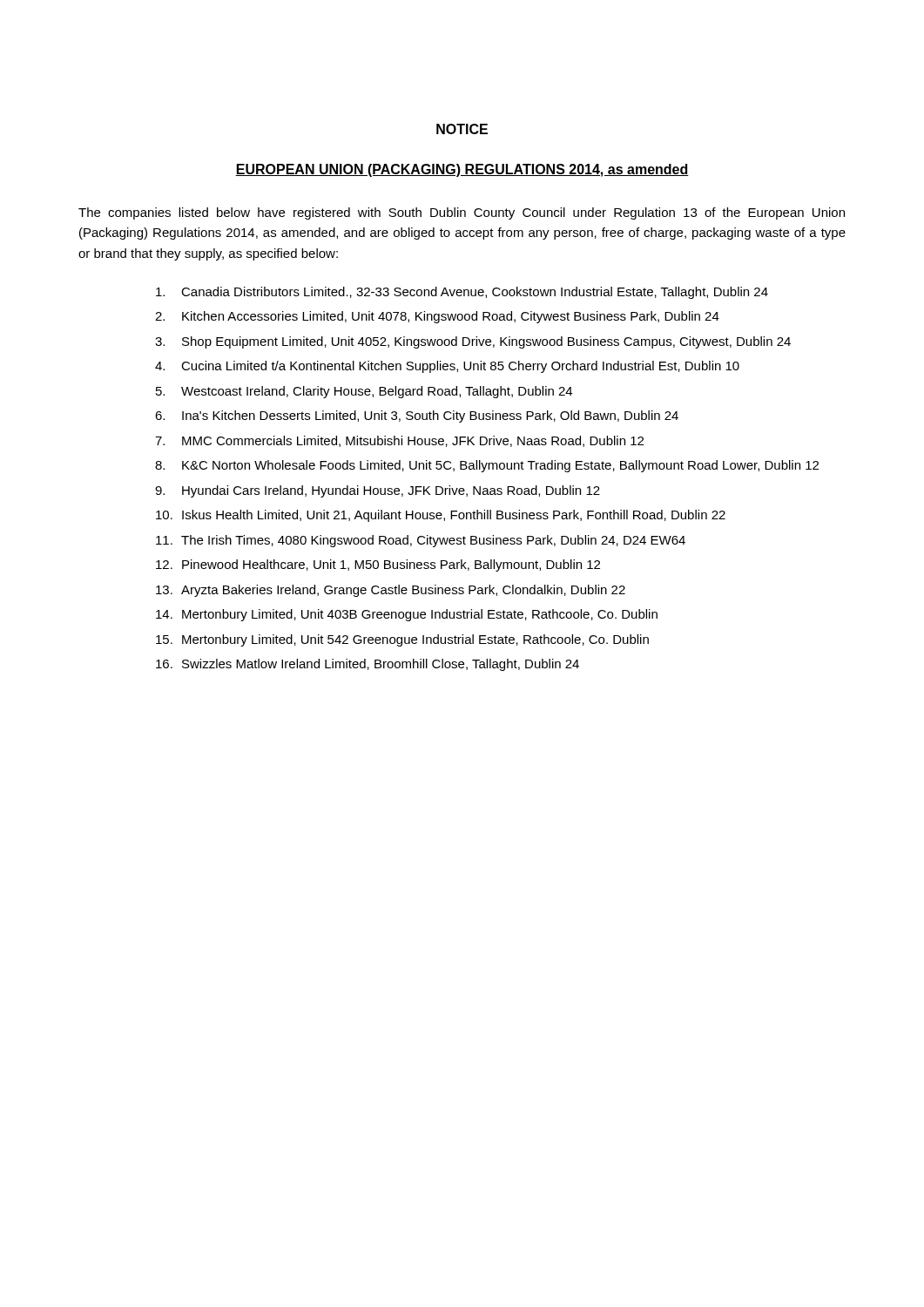Locate the list item with the text "MMC Commercials Limited, Mitsubishi House, JFK"
The height and width of the screenshot is (1307, 924).
click(413, 441)
